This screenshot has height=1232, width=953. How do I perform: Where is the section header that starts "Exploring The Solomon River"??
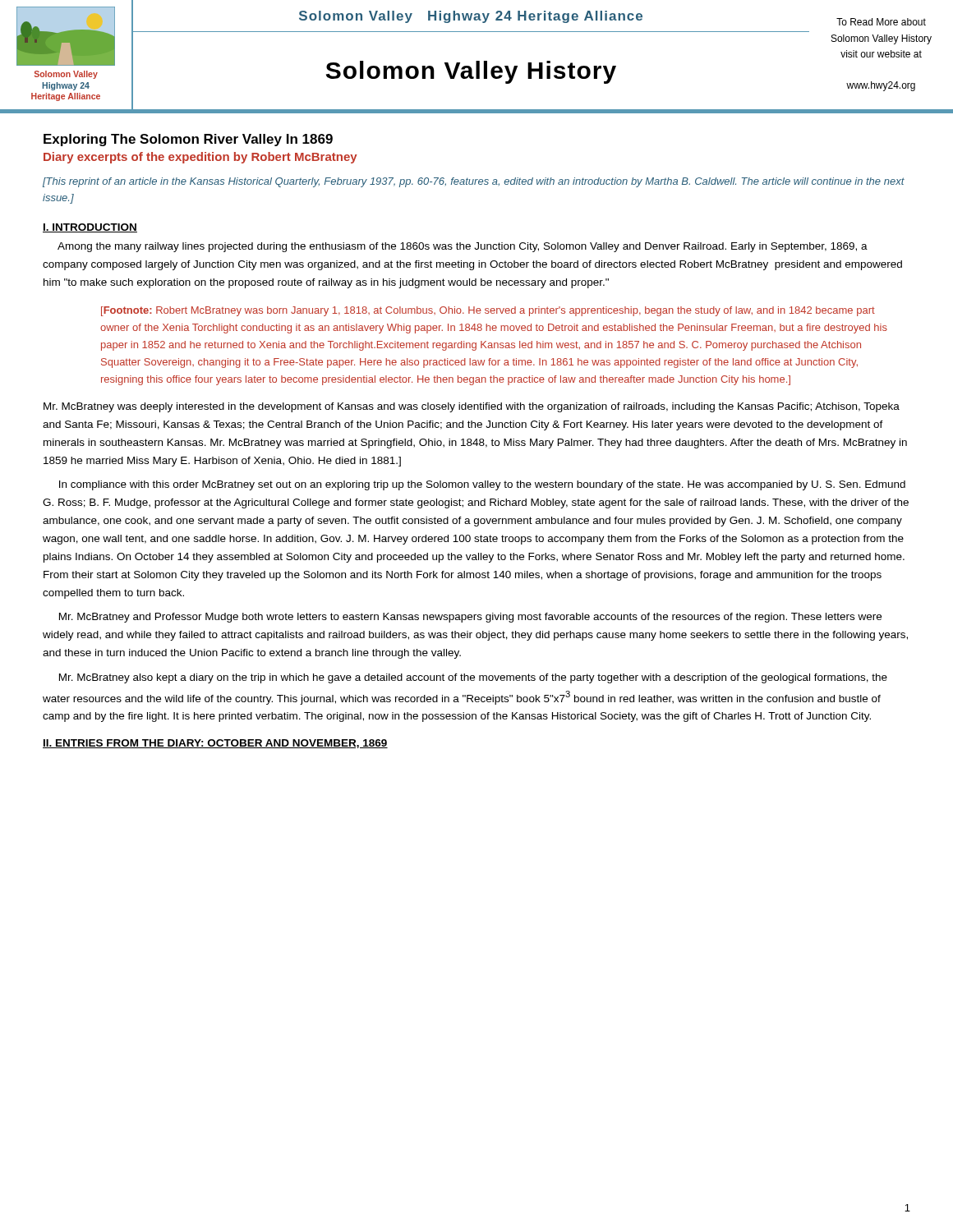[x=188, y=140]
